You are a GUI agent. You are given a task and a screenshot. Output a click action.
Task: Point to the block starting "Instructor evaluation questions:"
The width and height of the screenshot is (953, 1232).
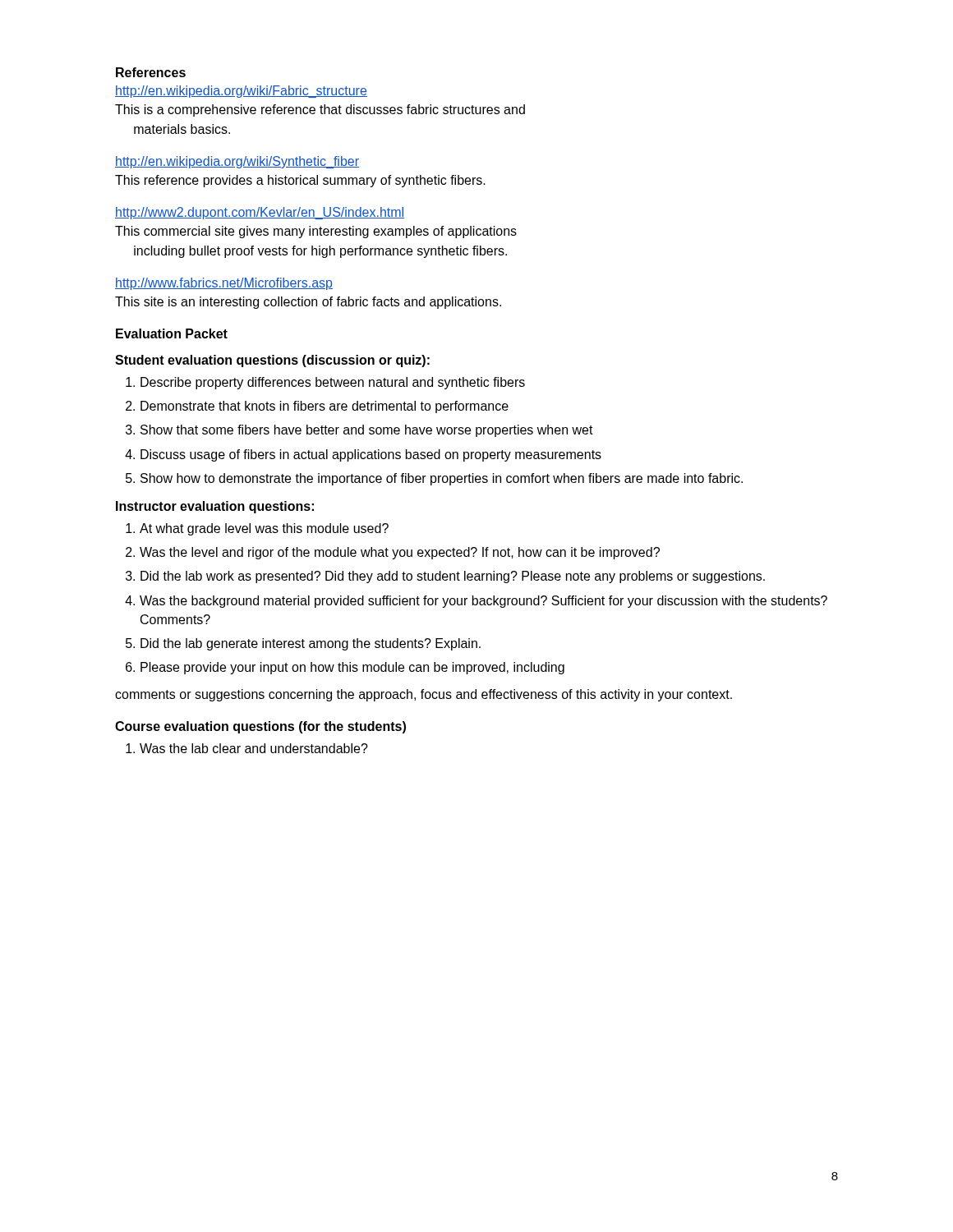(215, 506)
